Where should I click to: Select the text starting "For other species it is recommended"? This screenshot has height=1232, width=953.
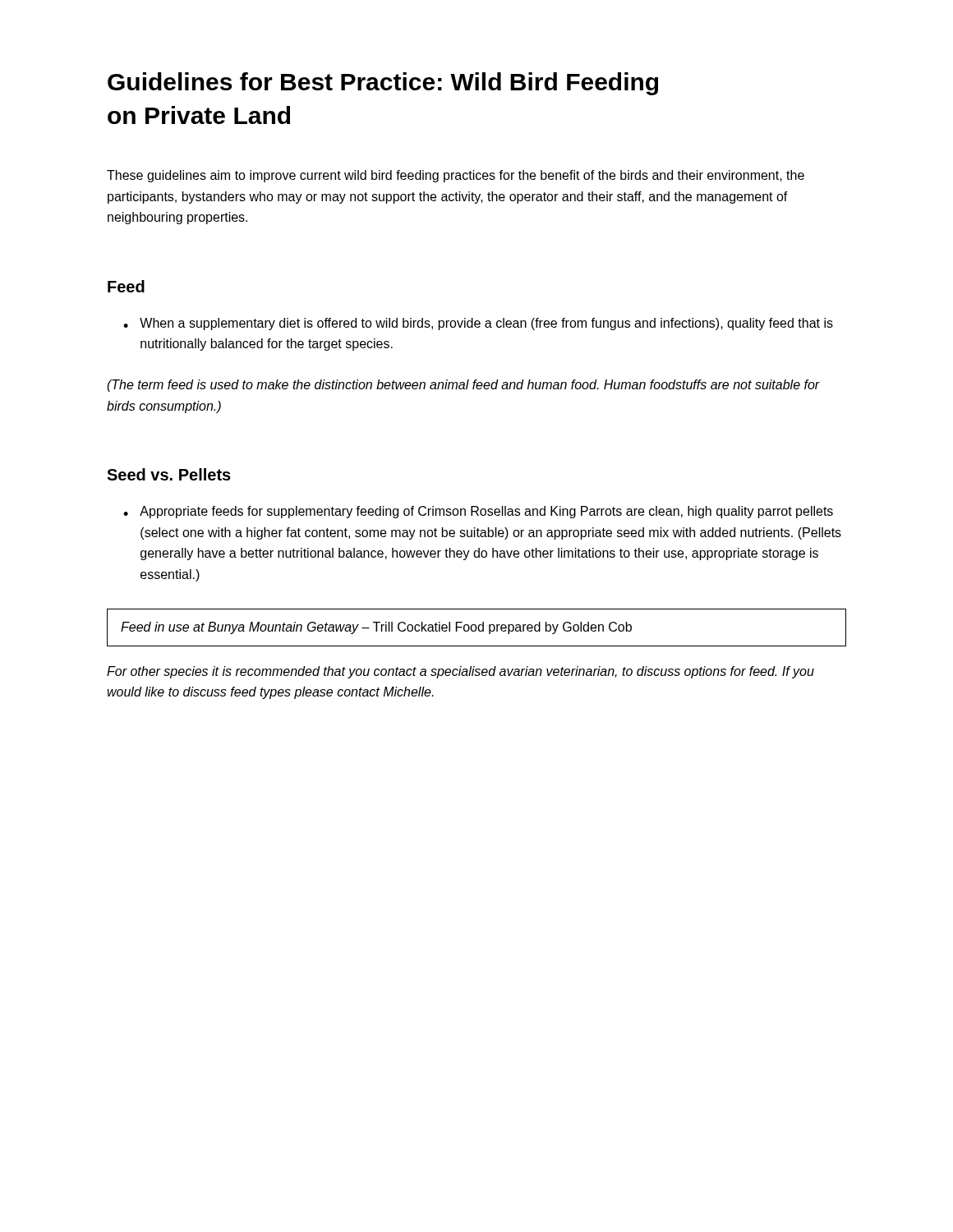click(476, 682)
